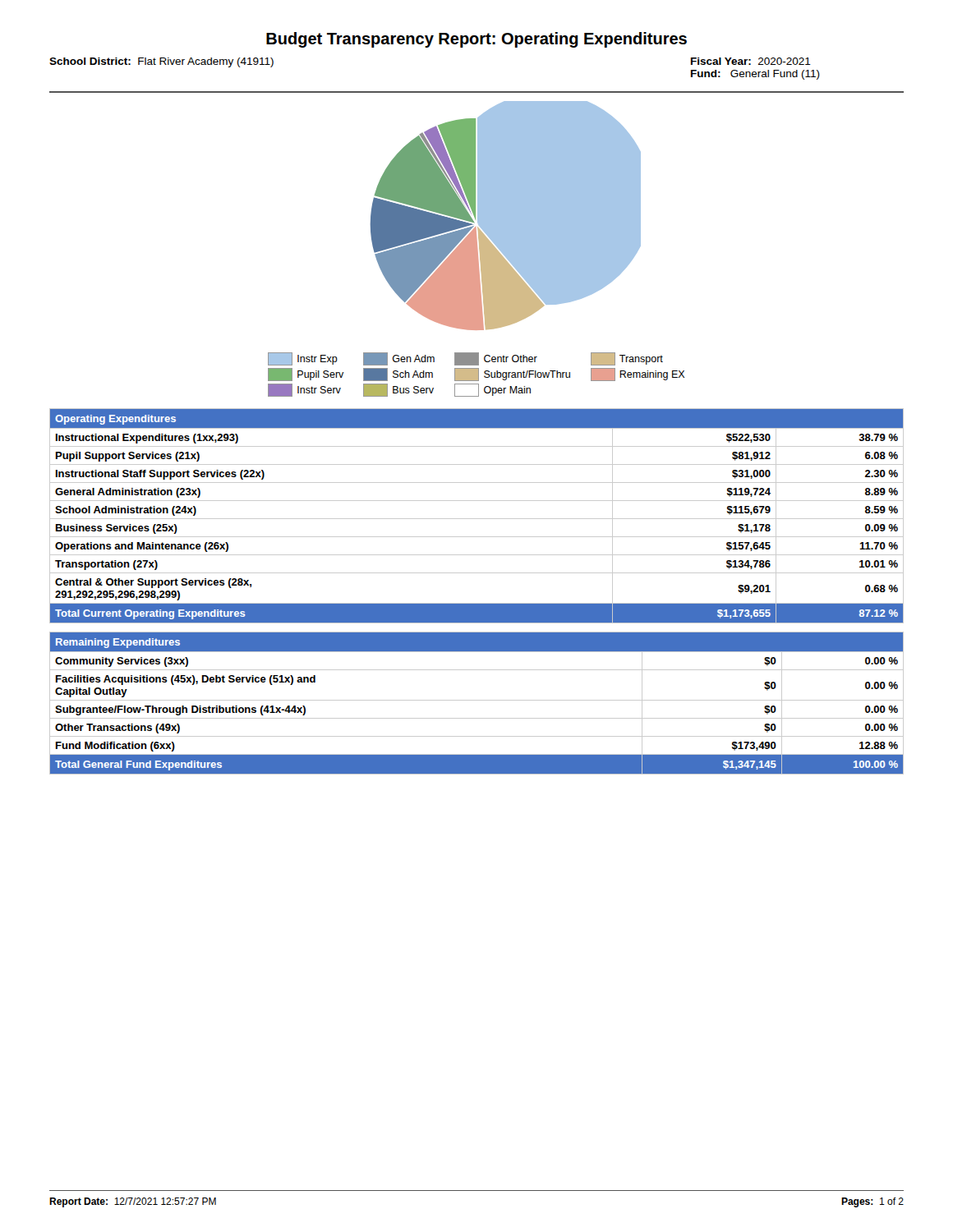Click the pie chart

[476, 224]
